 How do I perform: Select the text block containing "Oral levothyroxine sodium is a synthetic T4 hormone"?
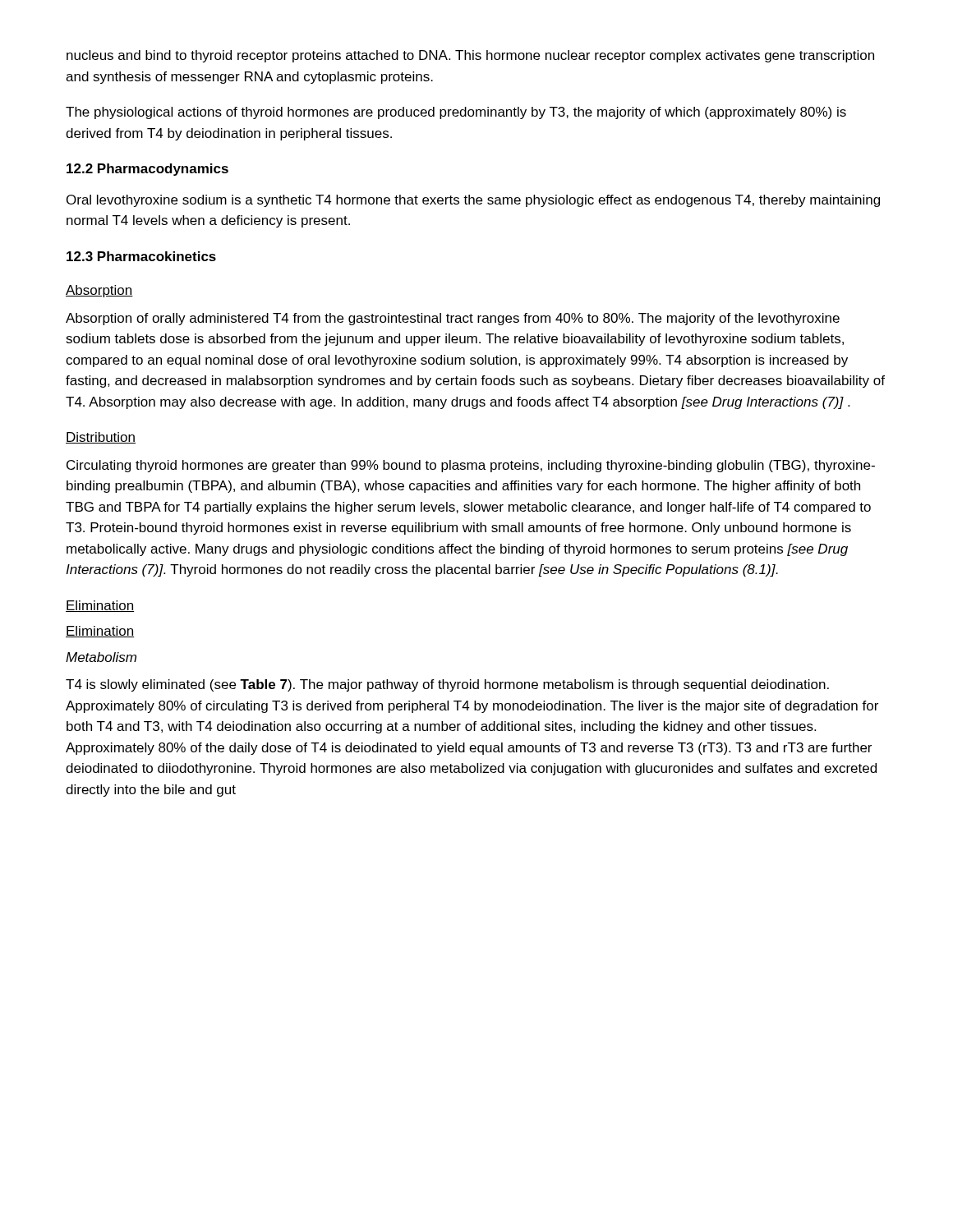pos(476,210)
